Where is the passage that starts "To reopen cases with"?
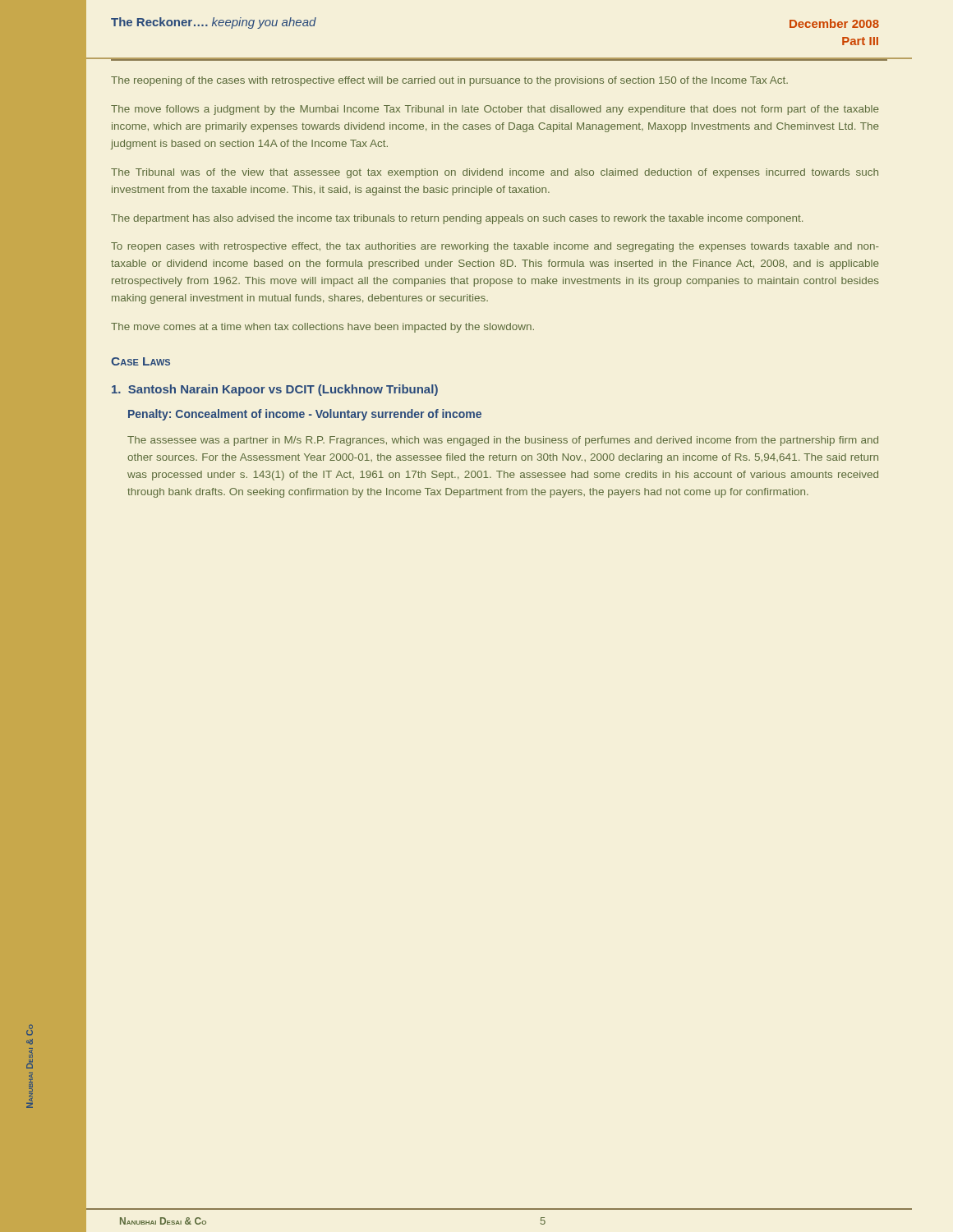The height and width of the screenshot is (1232, 953). pyautogui.click(x=495, y=272)
